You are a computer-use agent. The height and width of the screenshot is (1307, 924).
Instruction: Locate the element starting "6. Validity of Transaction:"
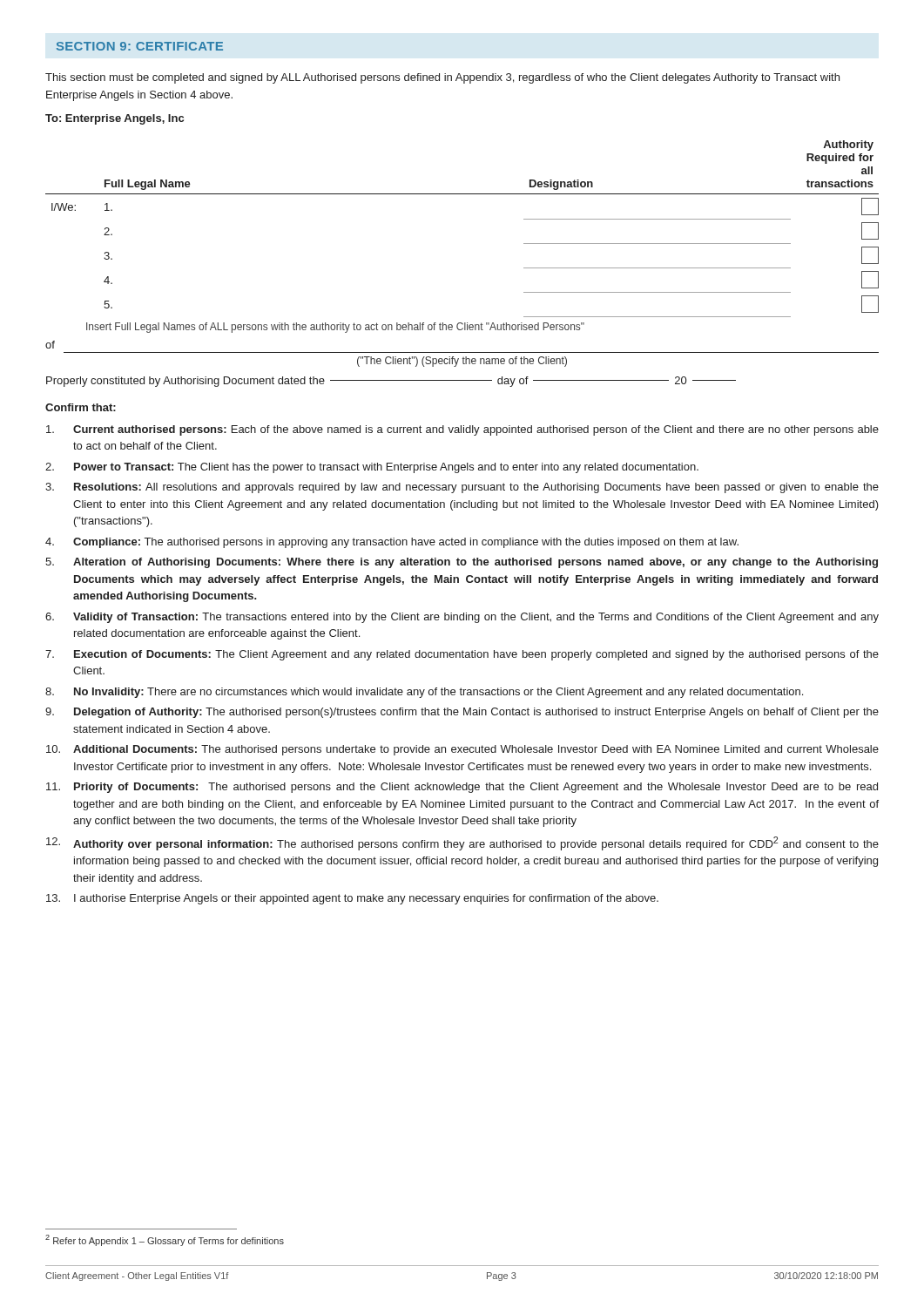[462, 625]
